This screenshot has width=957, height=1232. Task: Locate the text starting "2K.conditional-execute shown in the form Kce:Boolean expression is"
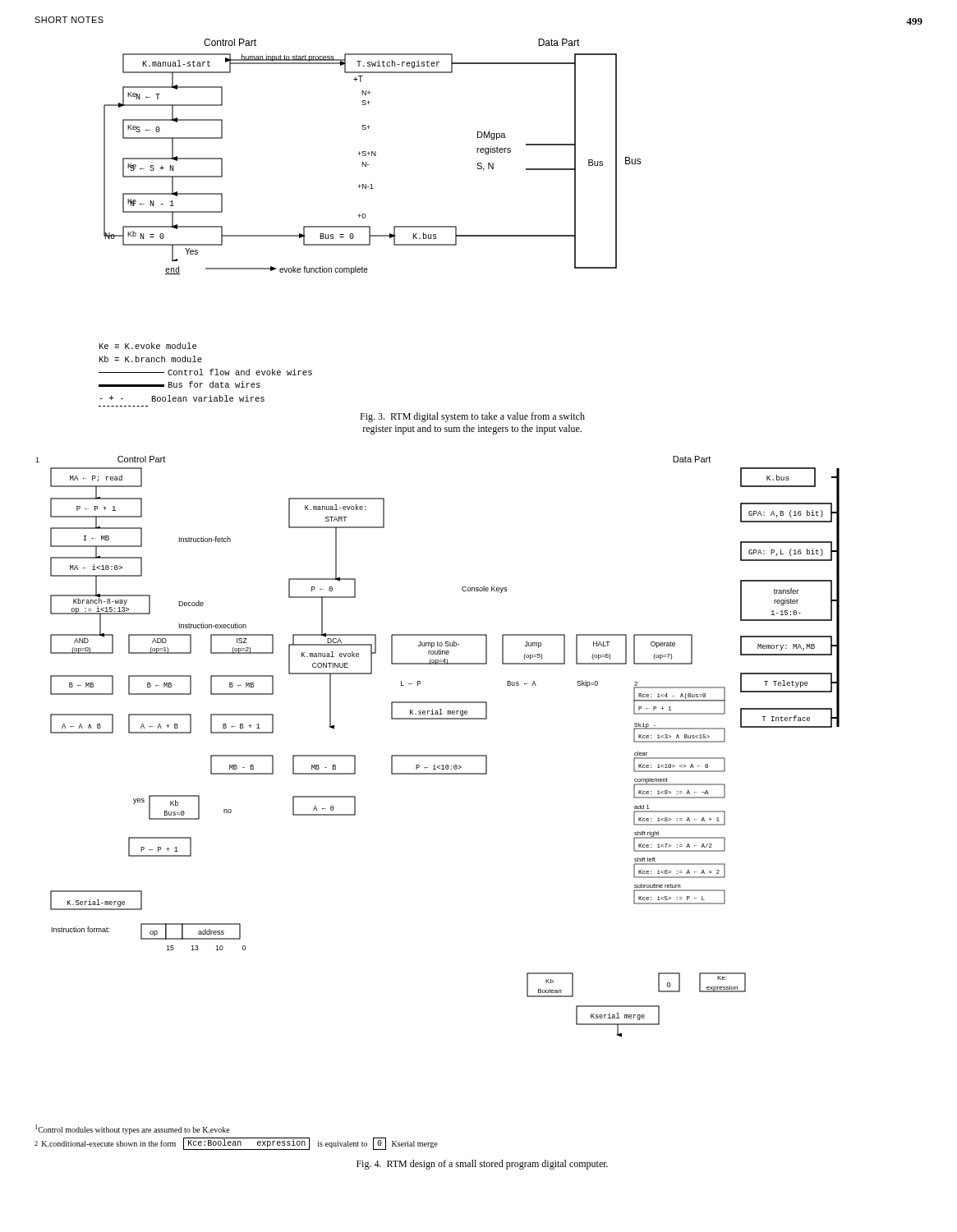pos(236,1144)
